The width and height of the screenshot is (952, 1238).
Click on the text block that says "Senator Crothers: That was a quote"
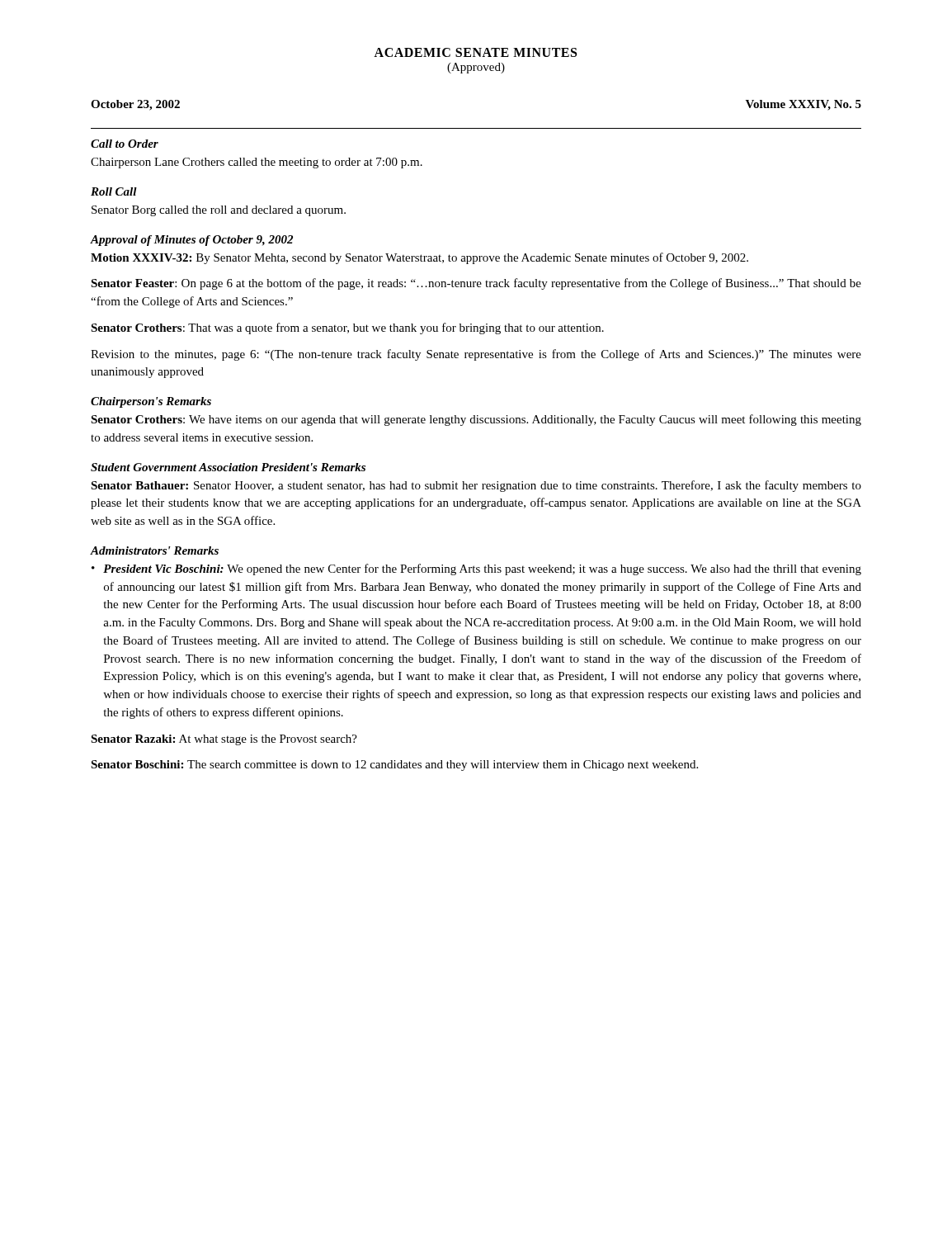[348, 327]
